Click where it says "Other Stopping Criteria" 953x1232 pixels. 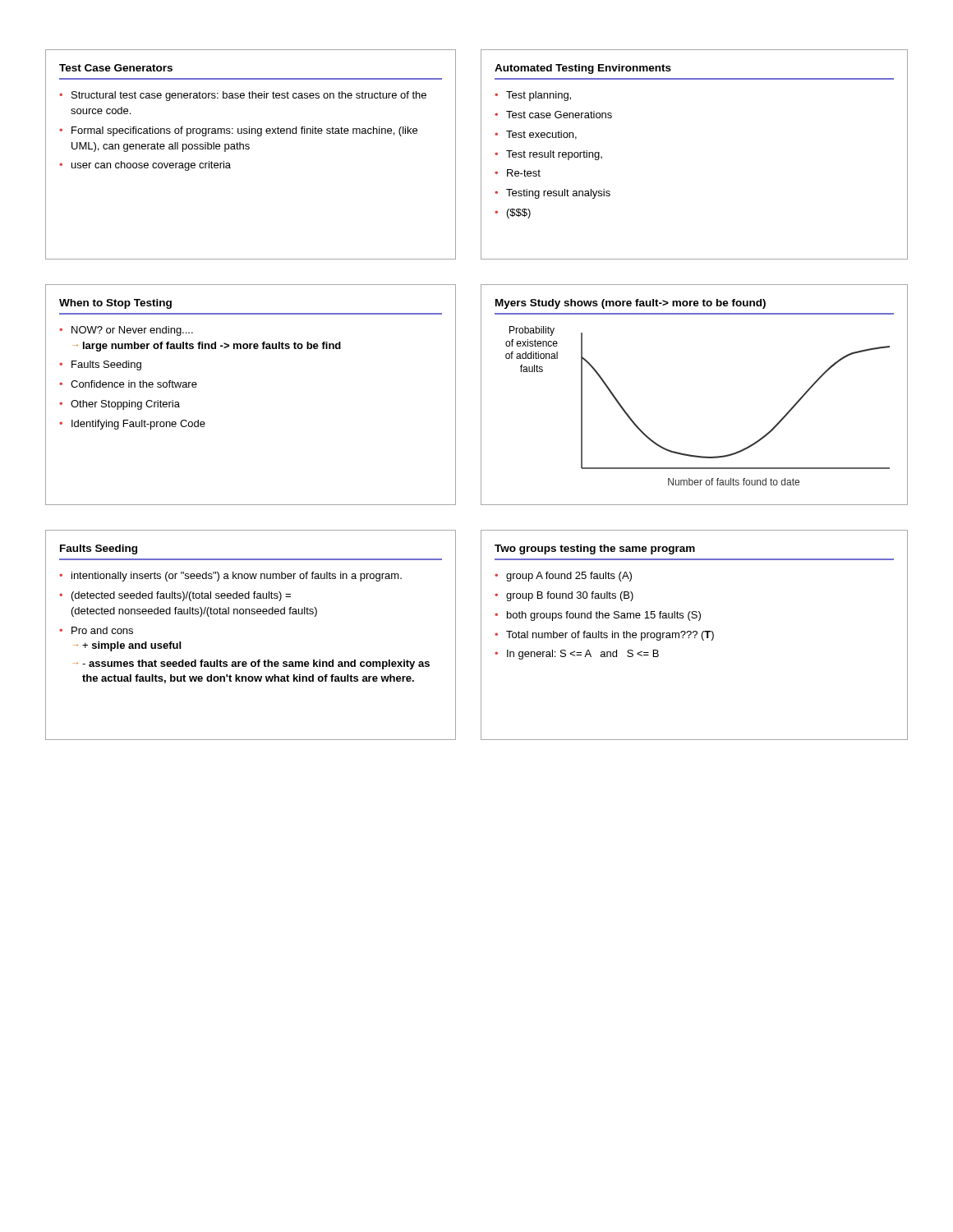tap(125, 403)
